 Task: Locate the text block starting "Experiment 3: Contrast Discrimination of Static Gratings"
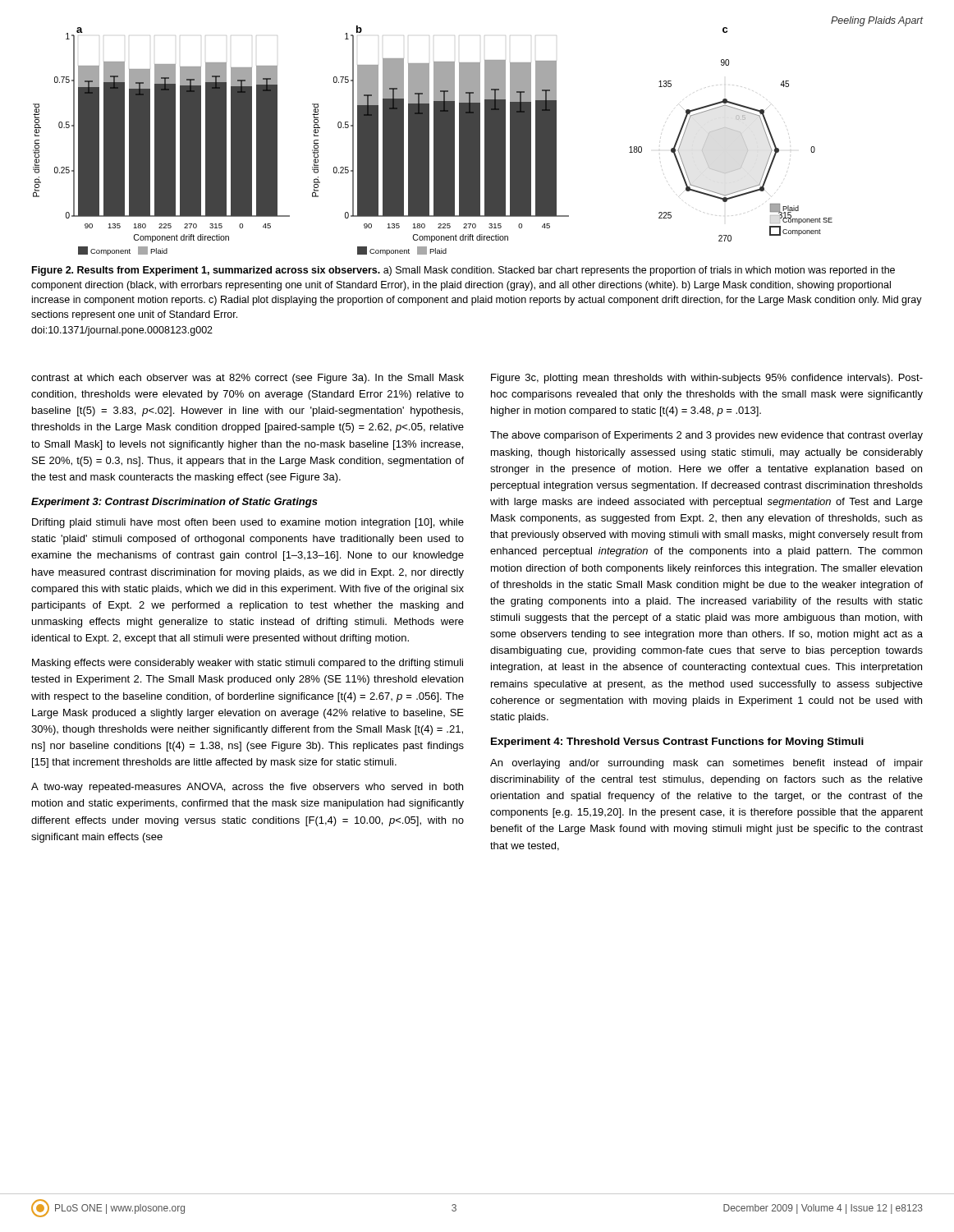pyautogui.click(x=174, y=501)
